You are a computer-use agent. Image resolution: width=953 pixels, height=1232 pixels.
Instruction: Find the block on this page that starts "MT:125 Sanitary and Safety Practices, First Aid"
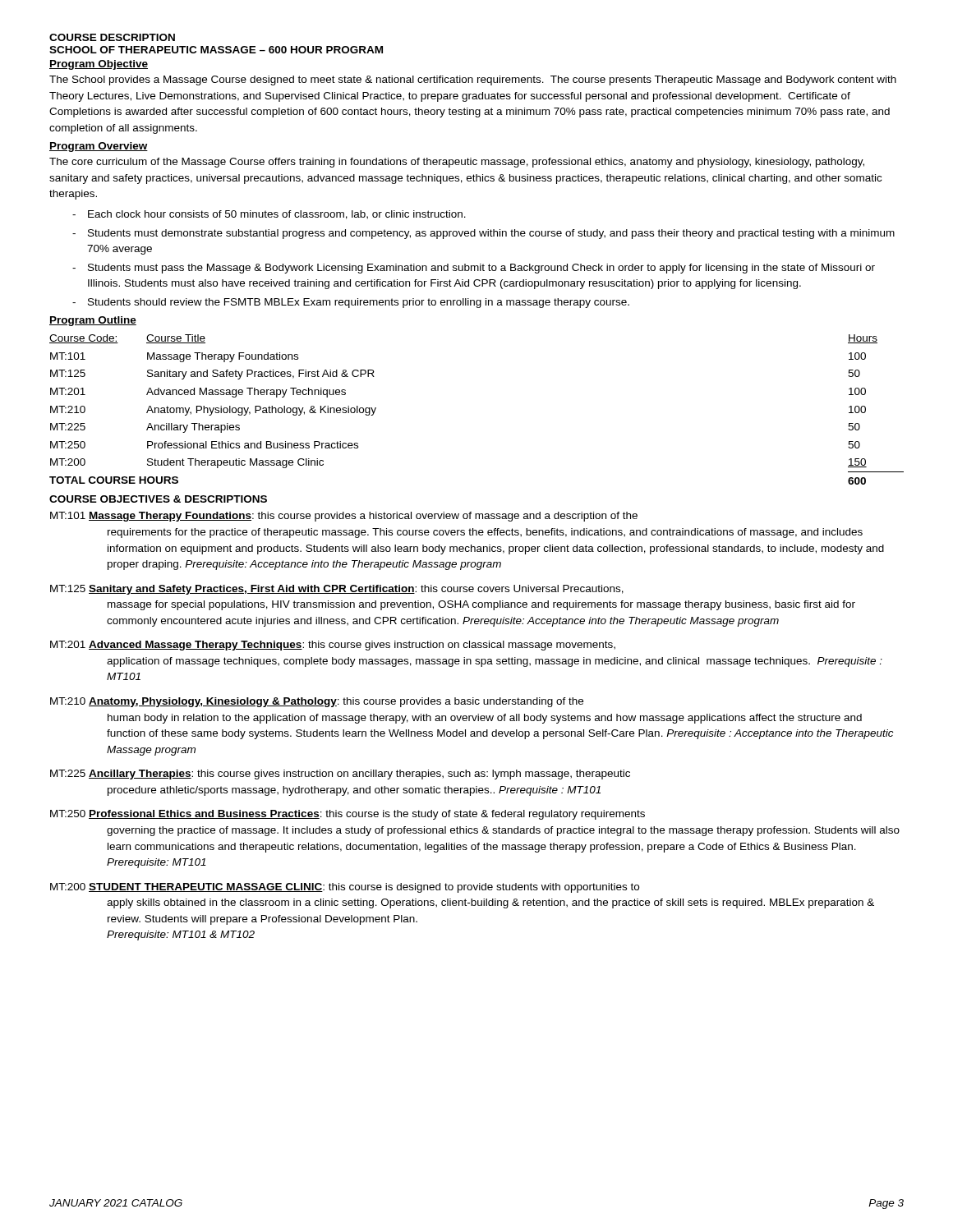[476, 605]
